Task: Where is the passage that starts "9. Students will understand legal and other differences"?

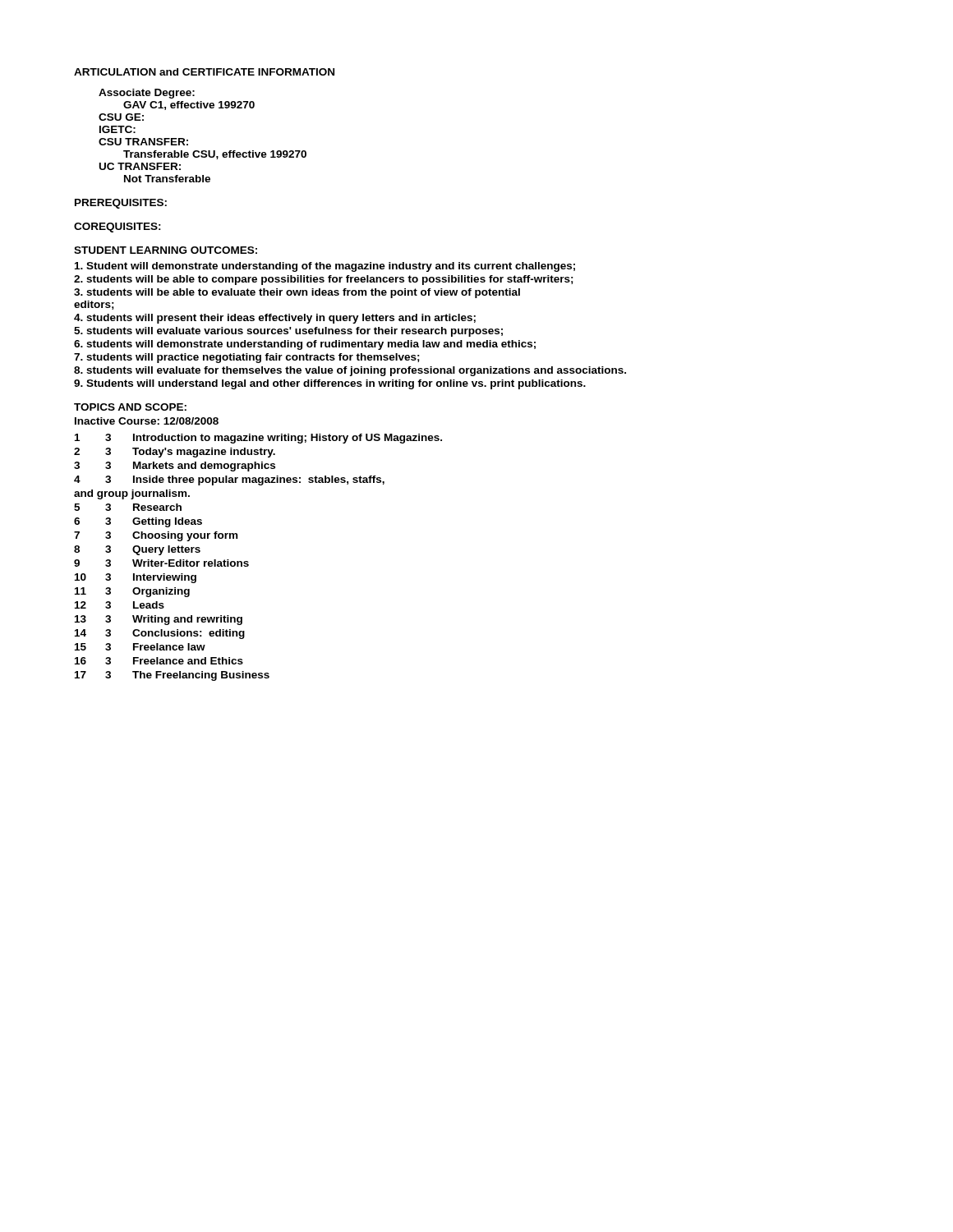Action: 330,383
